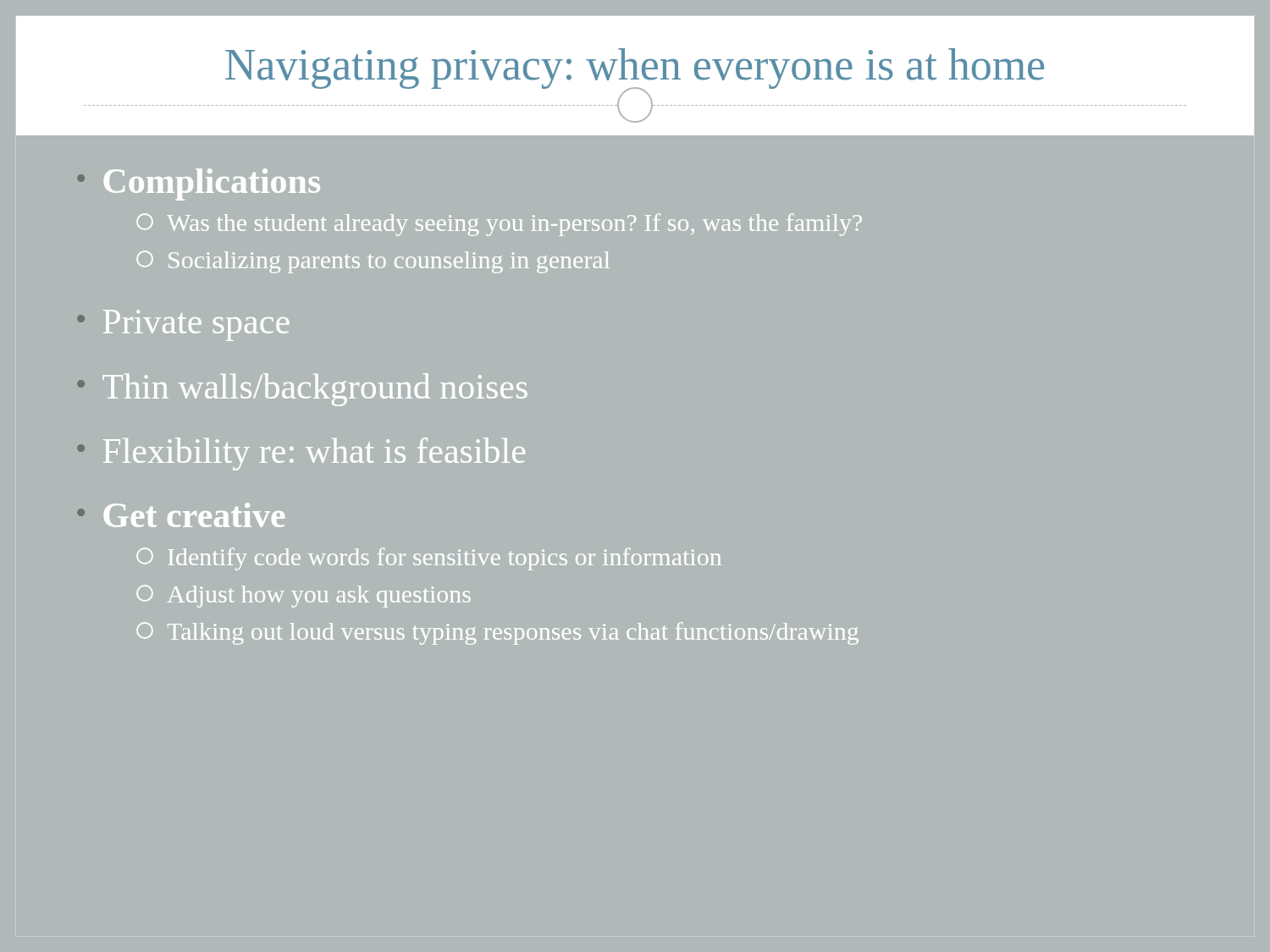Click on the list item that reads "• Thin walls/background noises"
Viewport: 1270px width, 952px height.
[302, 390]
